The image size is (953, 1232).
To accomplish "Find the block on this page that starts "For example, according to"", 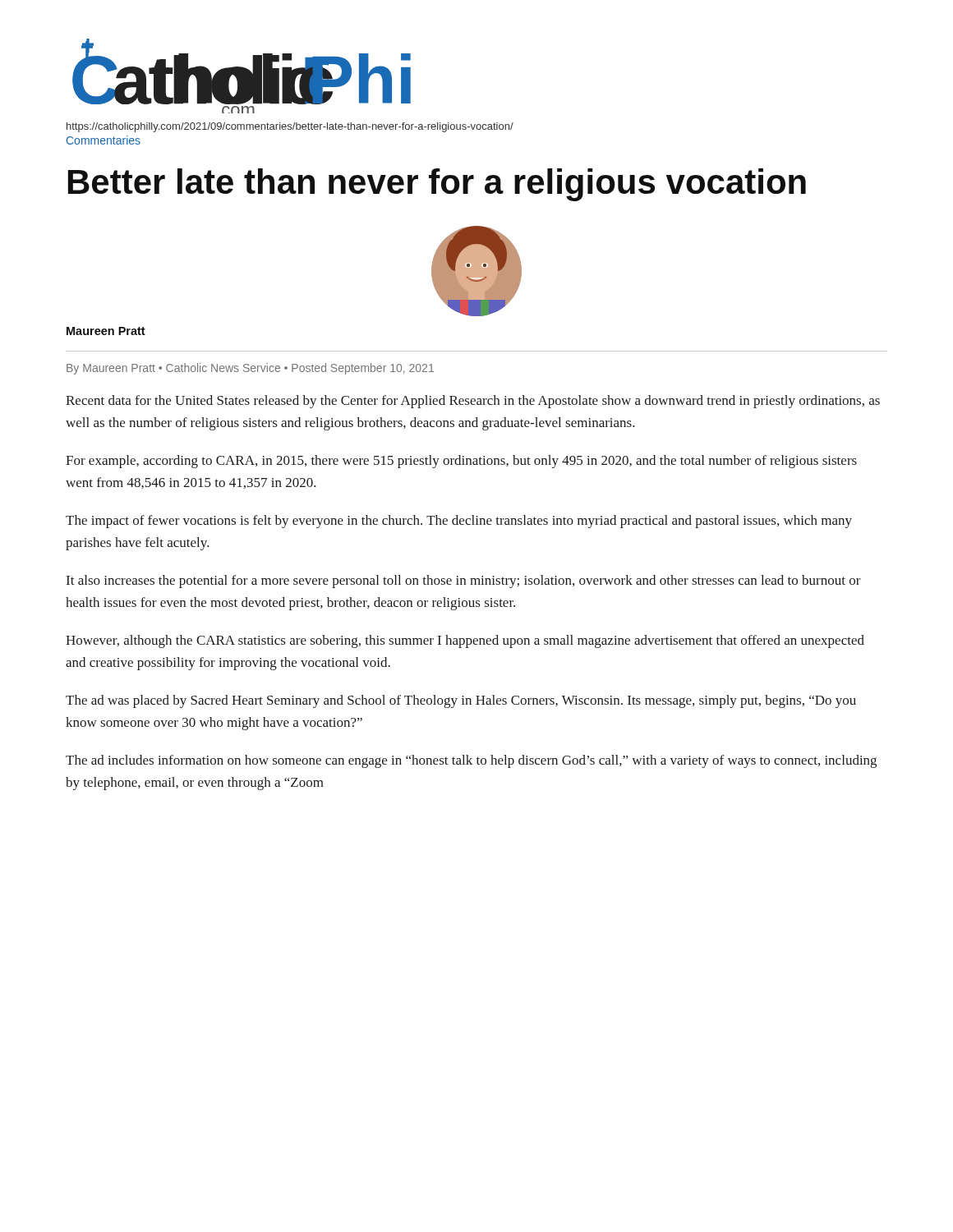I will tap(461, 471).
